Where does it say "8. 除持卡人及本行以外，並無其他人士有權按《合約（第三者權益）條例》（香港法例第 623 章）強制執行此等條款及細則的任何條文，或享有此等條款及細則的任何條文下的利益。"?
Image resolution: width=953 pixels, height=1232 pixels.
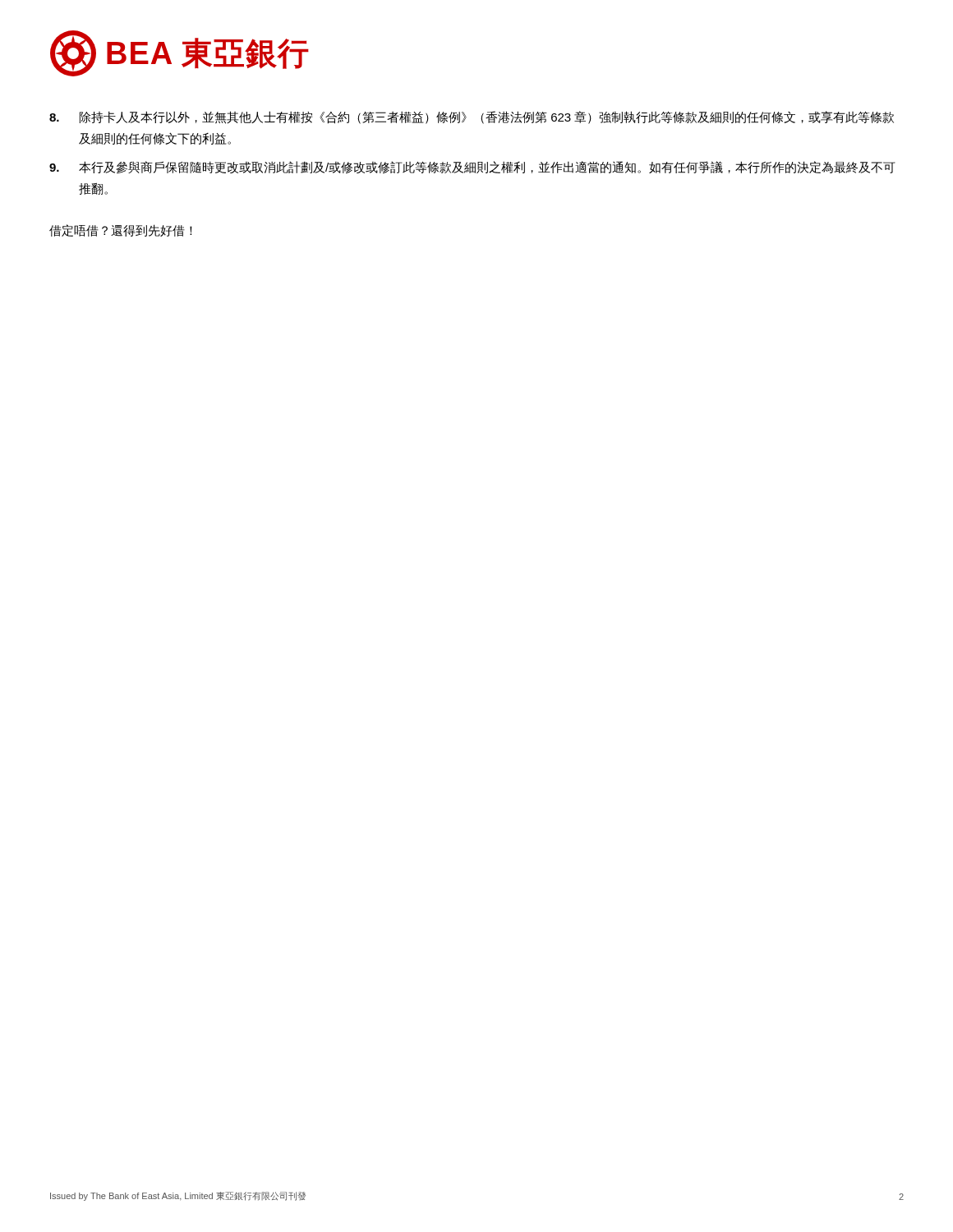coord(476,128)
